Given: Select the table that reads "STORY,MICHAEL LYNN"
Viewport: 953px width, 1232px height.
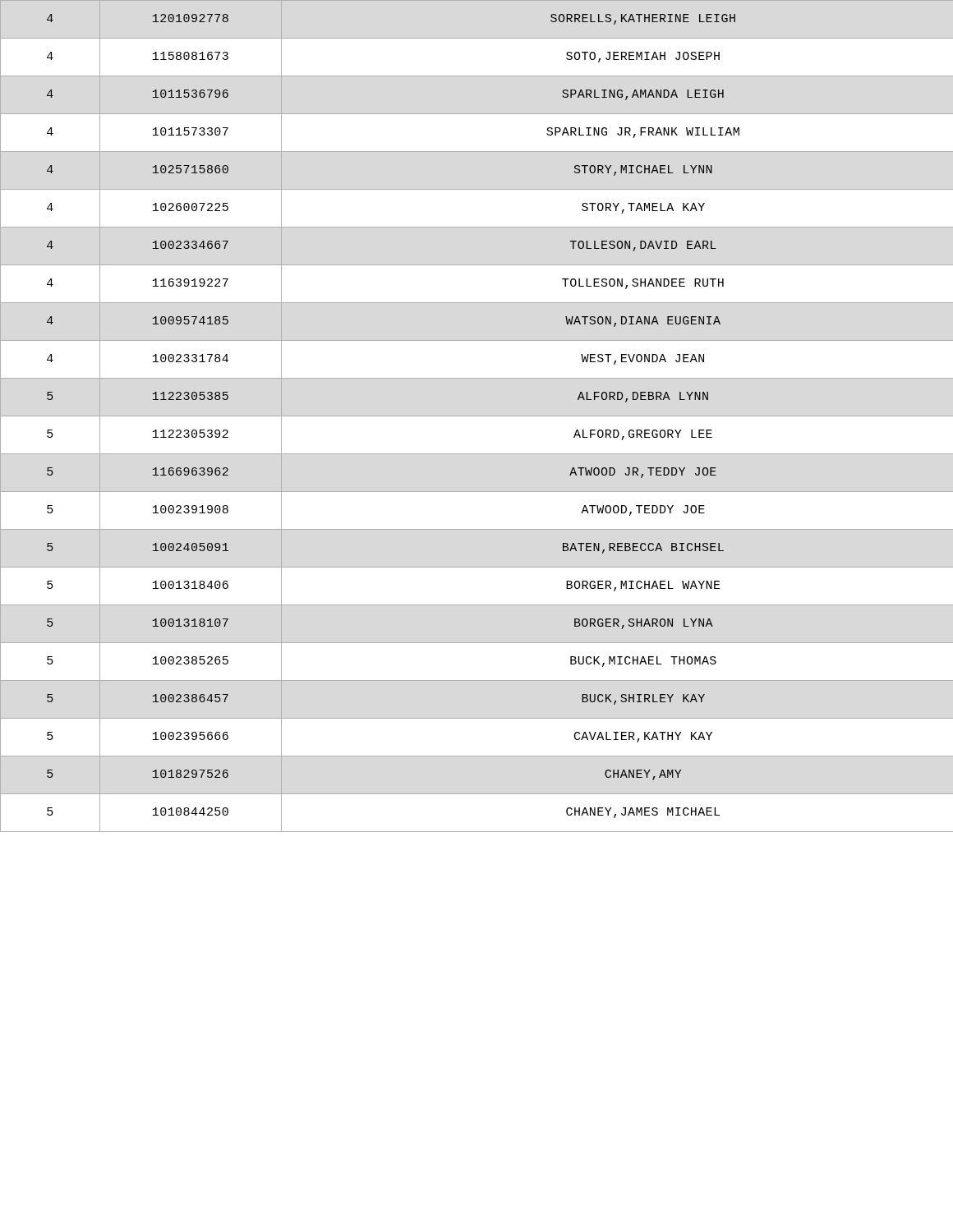Looking at the screenshot, I should [476, 416].
